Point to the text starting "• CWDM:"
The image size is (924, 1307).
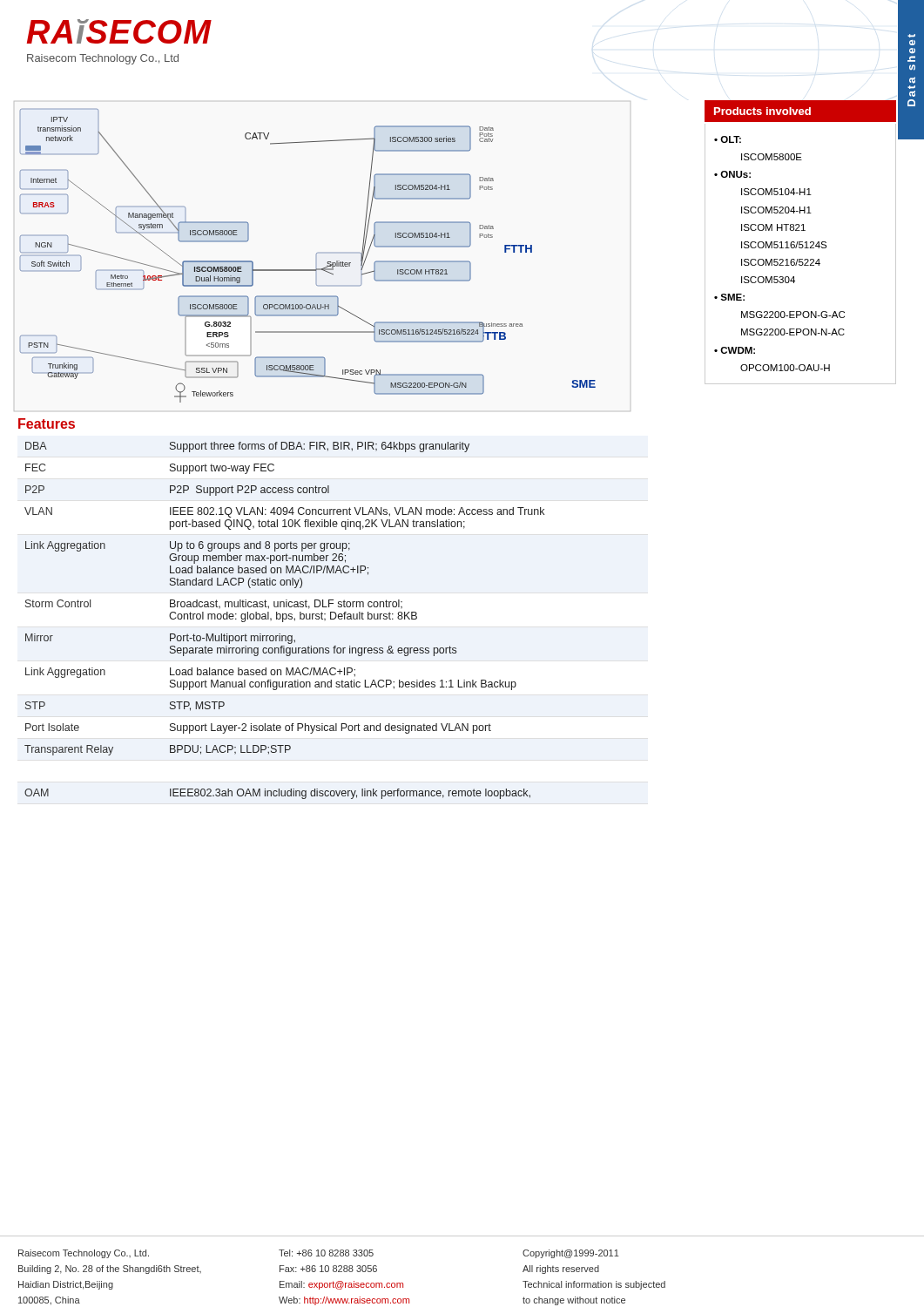(x=735, y=350)
